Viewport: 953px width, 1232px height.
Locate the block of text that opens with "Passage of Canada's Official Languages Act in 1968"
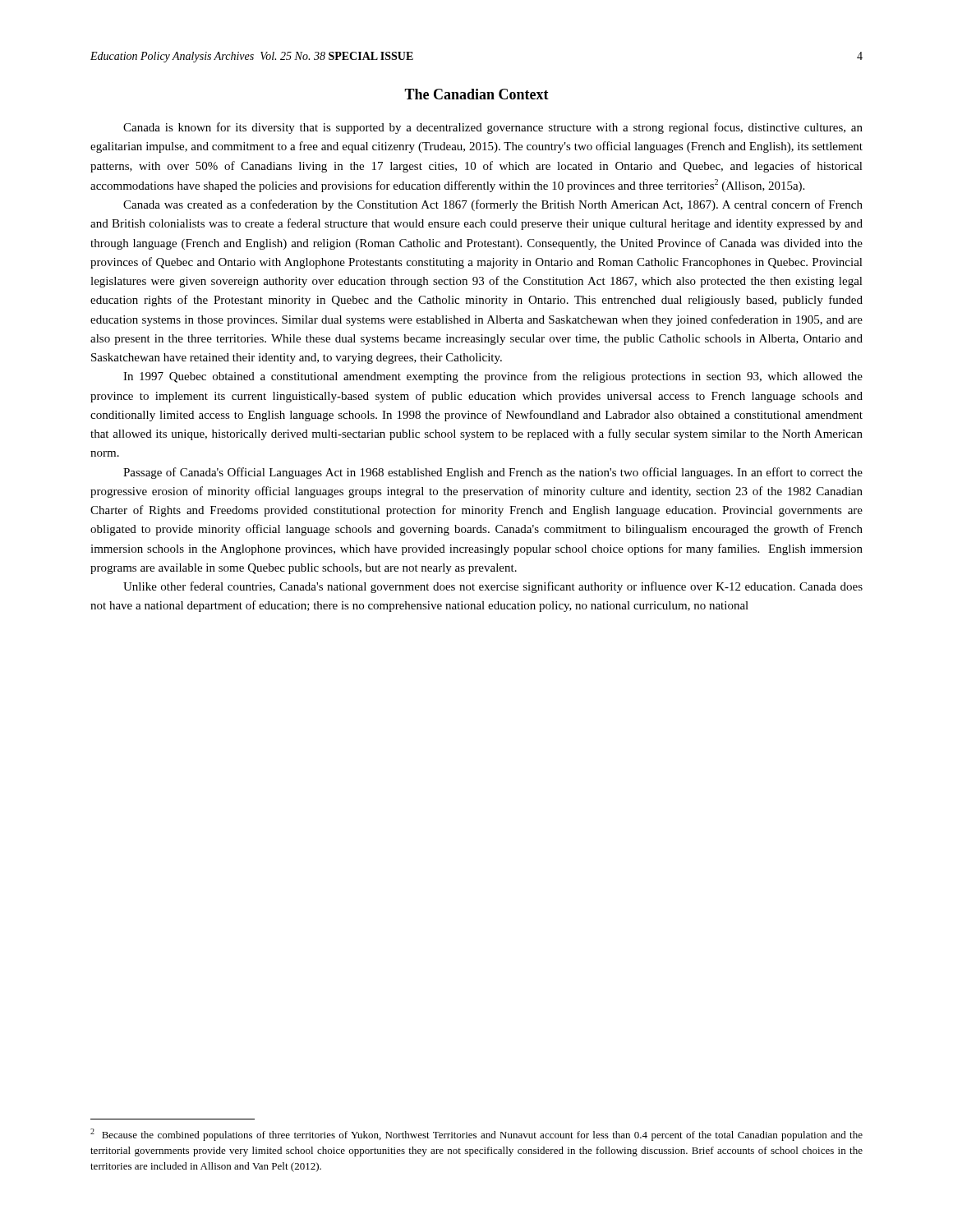click(x=476, y=520)
